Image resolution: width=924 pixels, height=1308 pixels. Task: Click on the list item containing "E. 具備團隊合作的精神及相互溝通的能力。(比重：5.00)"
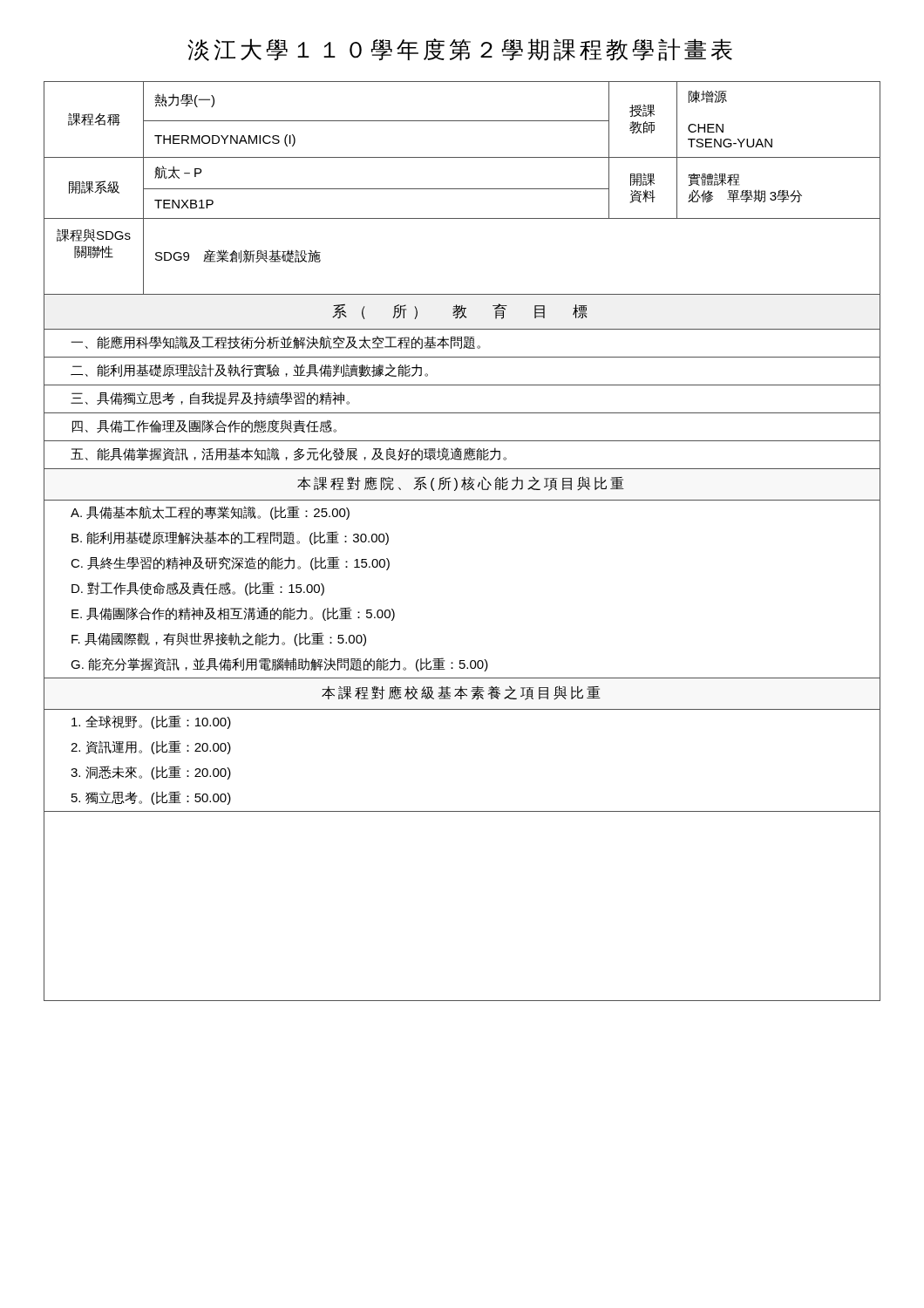pyautogui.click(x=233, y=613)
